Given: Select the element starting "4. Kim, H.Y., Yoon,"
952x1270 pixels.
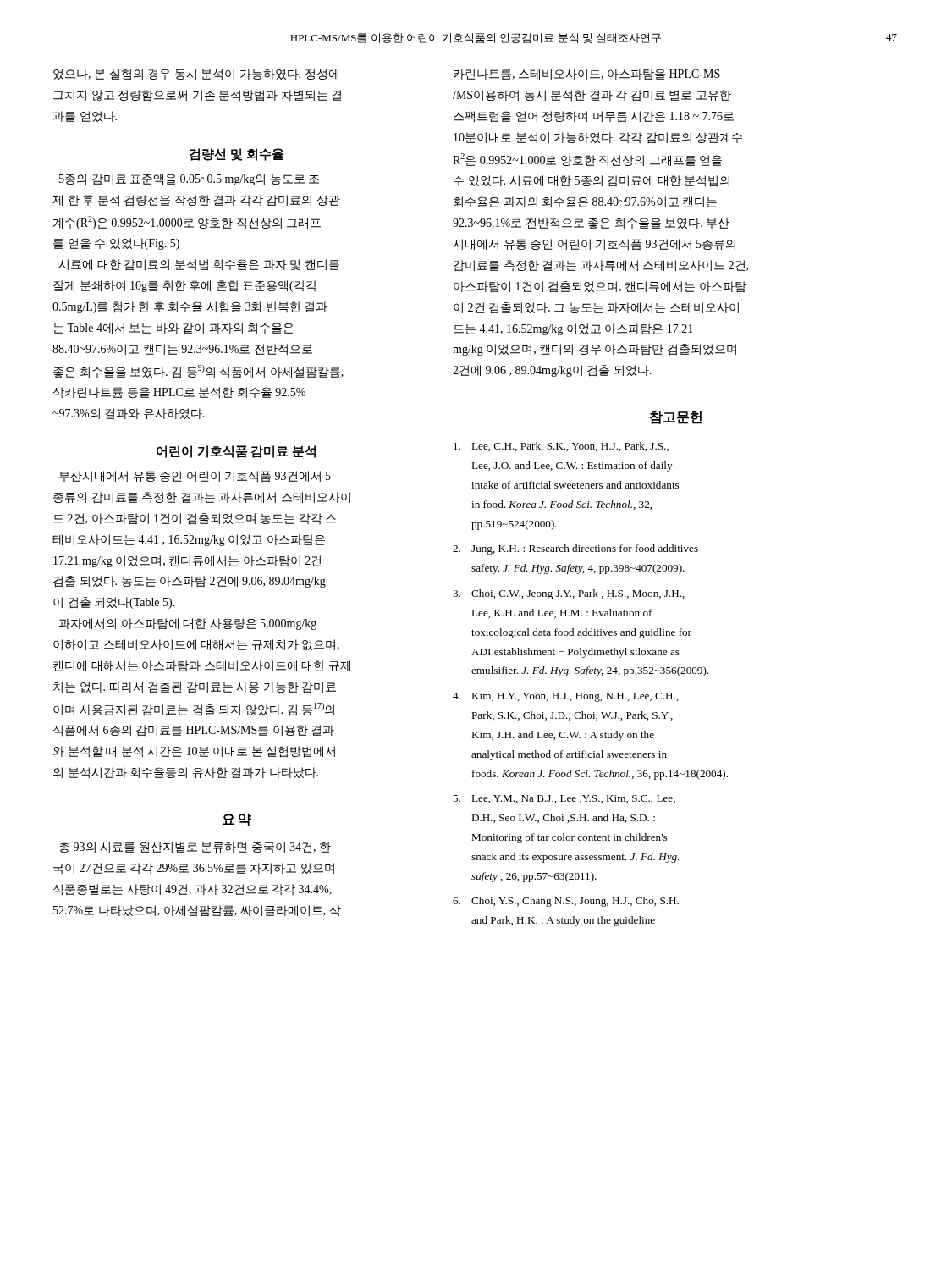Looking at the screenshot, I should coord(591,735).
